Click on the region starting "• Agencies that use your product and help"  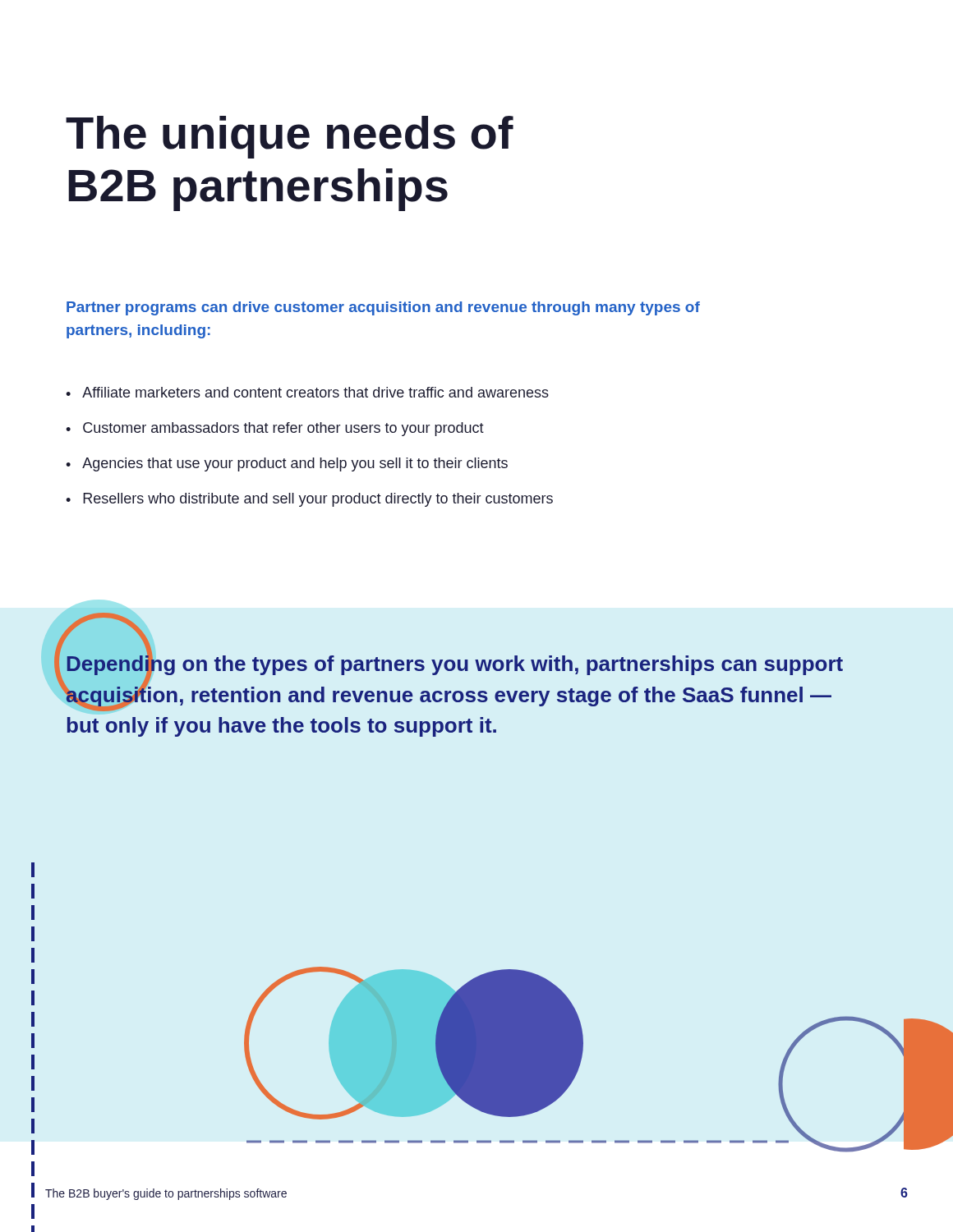point(287,464)
